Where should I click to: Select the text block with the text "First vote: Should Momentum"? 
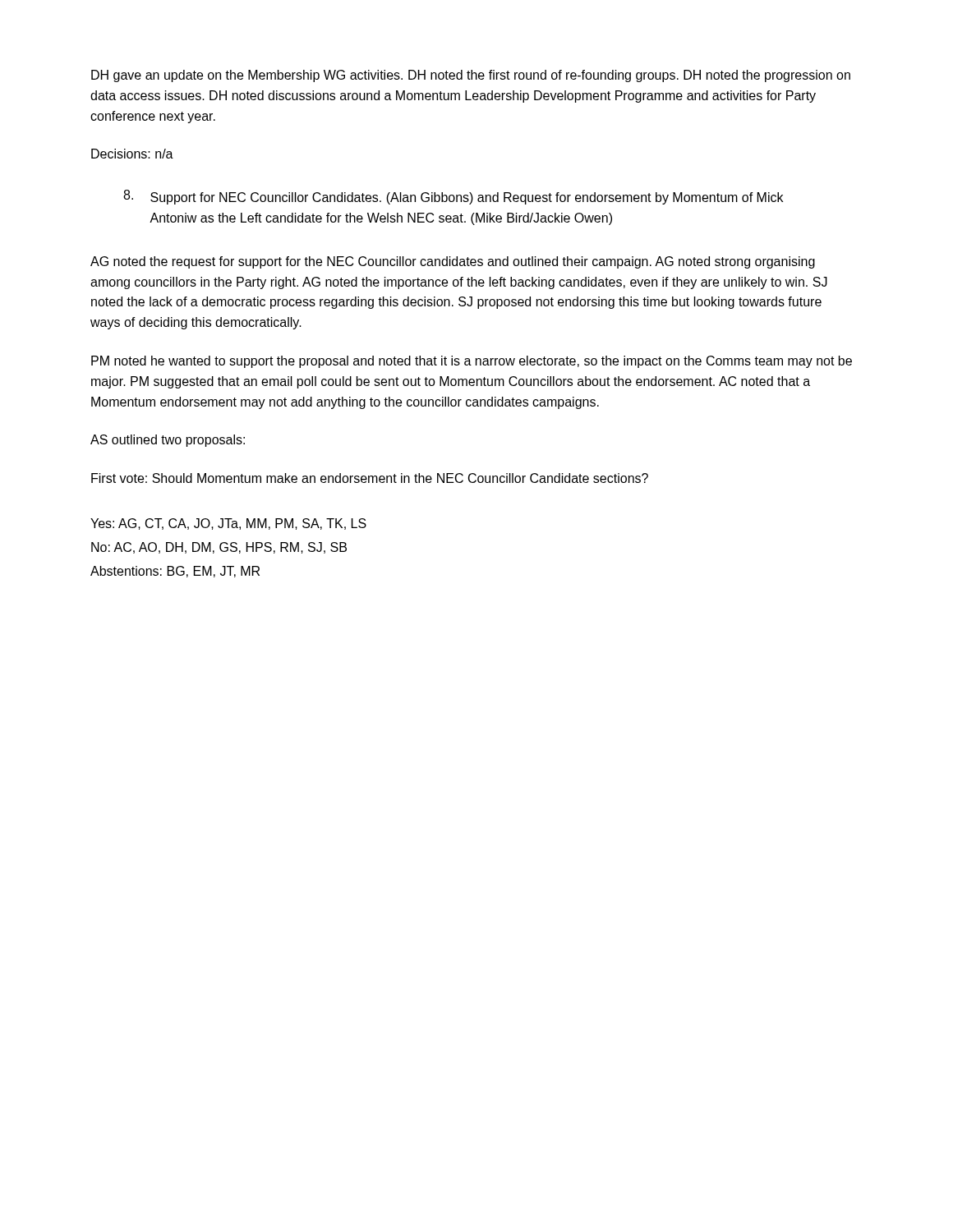click(369, 479)
